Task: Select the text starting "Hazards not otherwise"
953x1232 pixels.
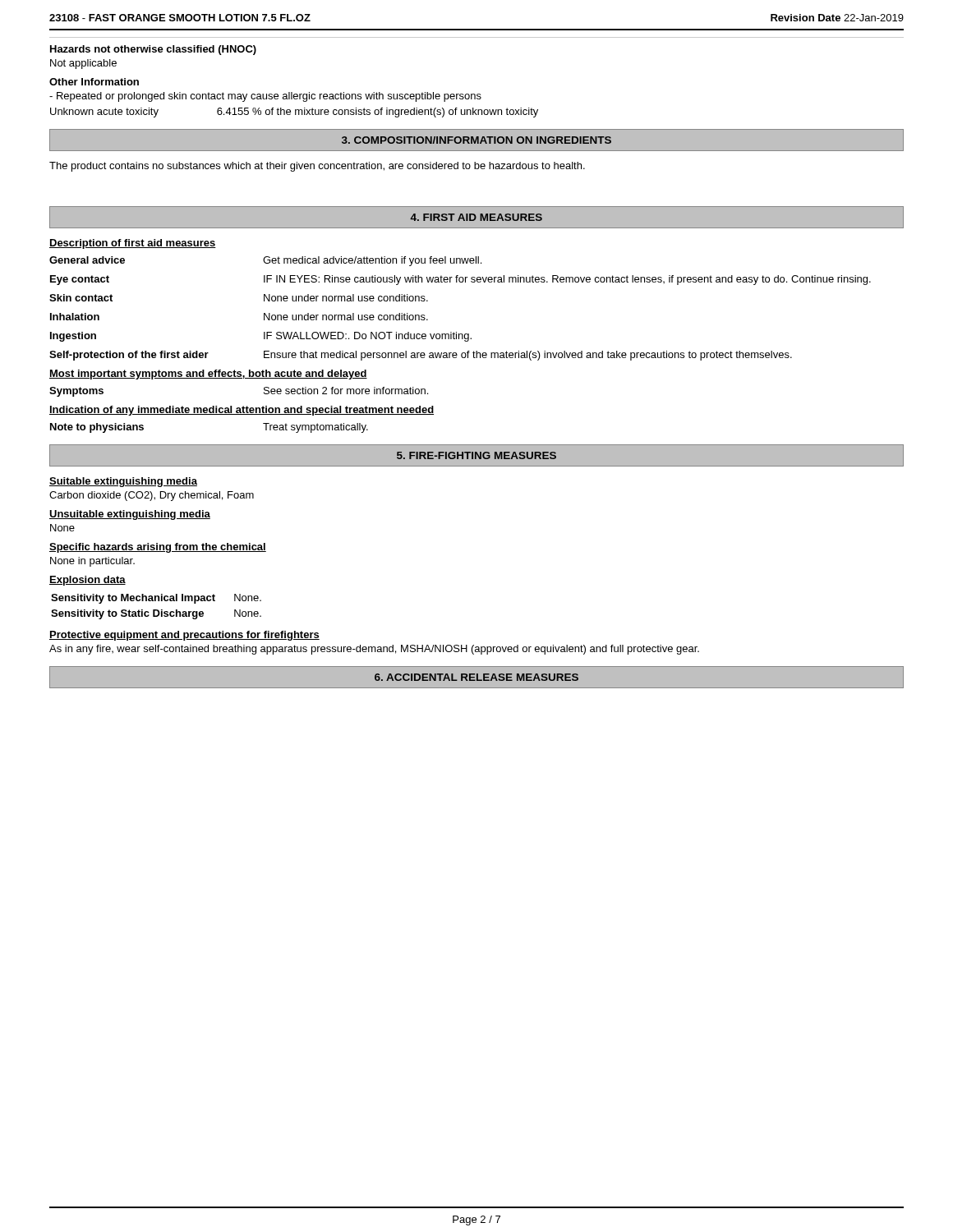Action: coord(153,49)
